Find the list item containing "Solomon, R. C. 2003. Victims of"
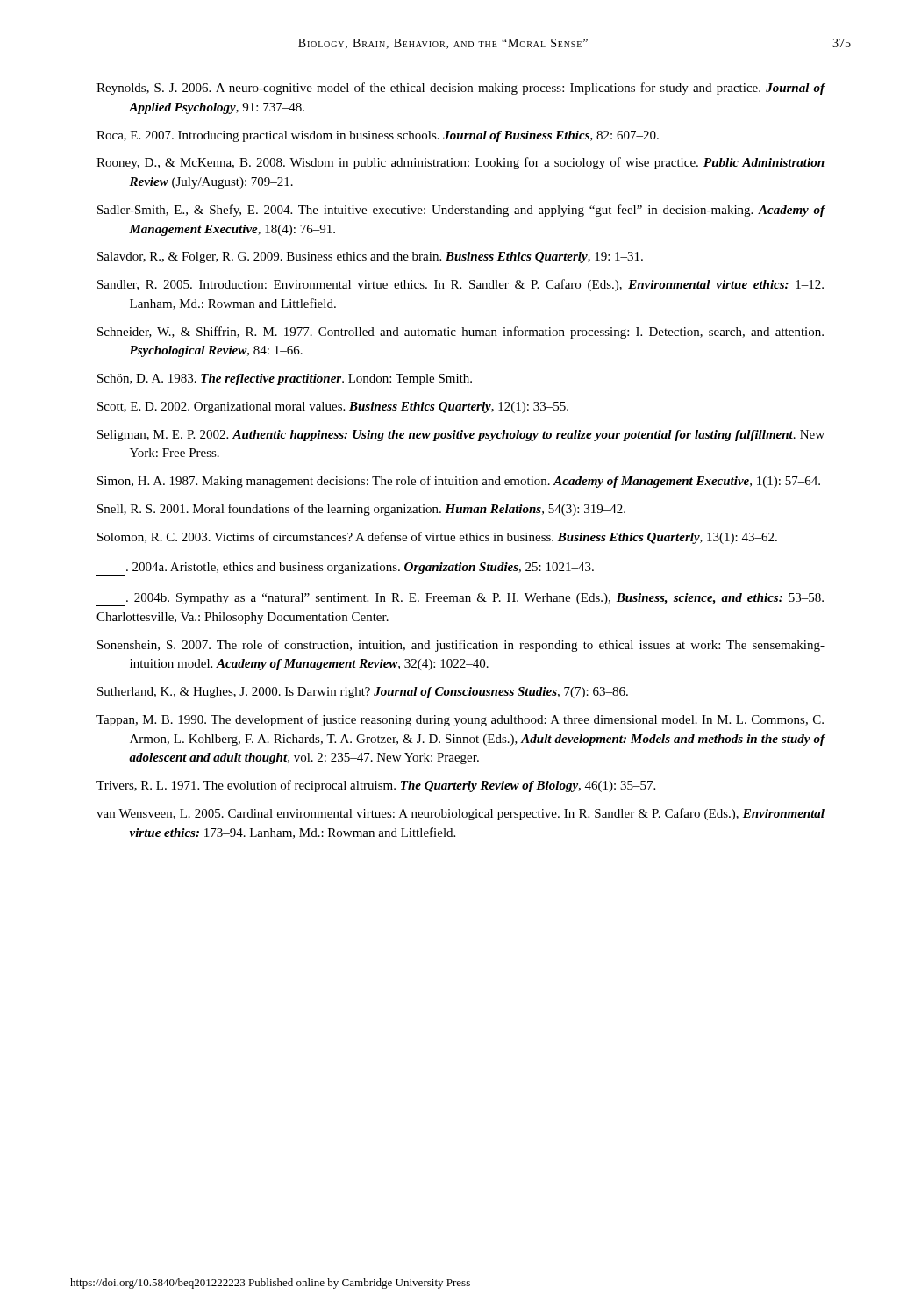The width and height of the screenshot is (921, 1316). pos(460,537)
